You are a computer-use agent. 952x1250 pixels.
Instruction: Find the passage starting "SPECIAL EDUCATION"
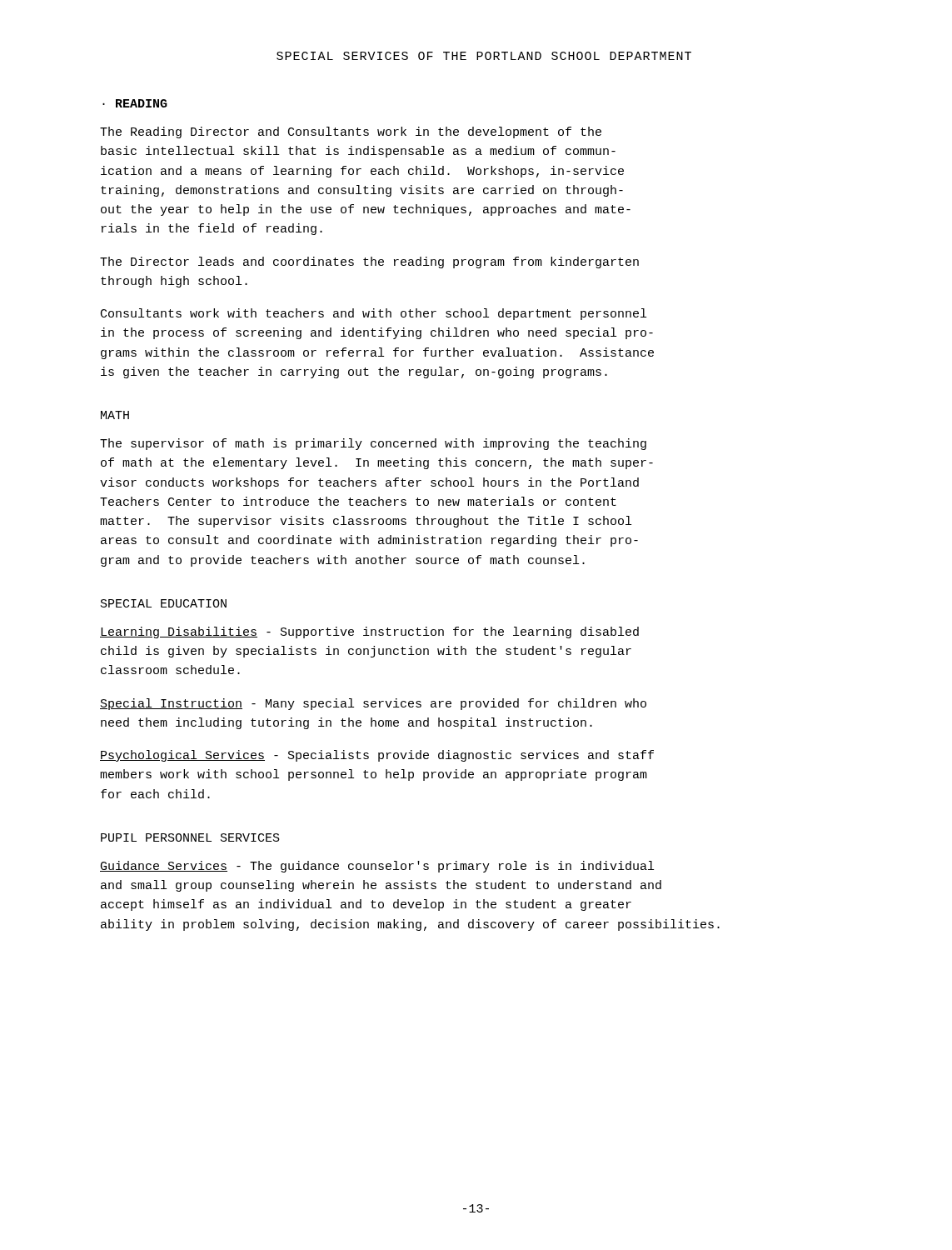pos(164,604)
